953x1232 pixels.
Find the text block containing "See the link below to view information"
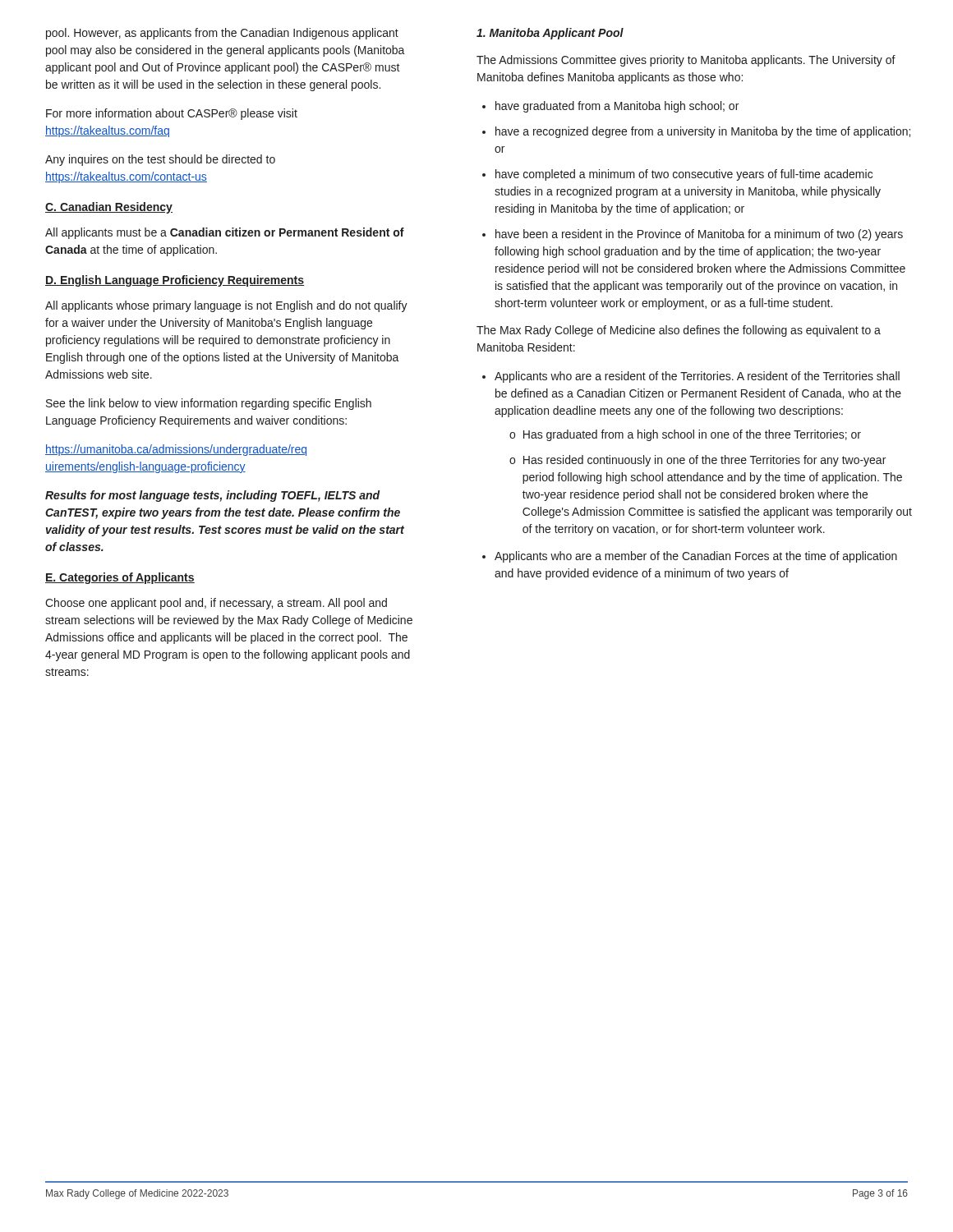(209, 412)
